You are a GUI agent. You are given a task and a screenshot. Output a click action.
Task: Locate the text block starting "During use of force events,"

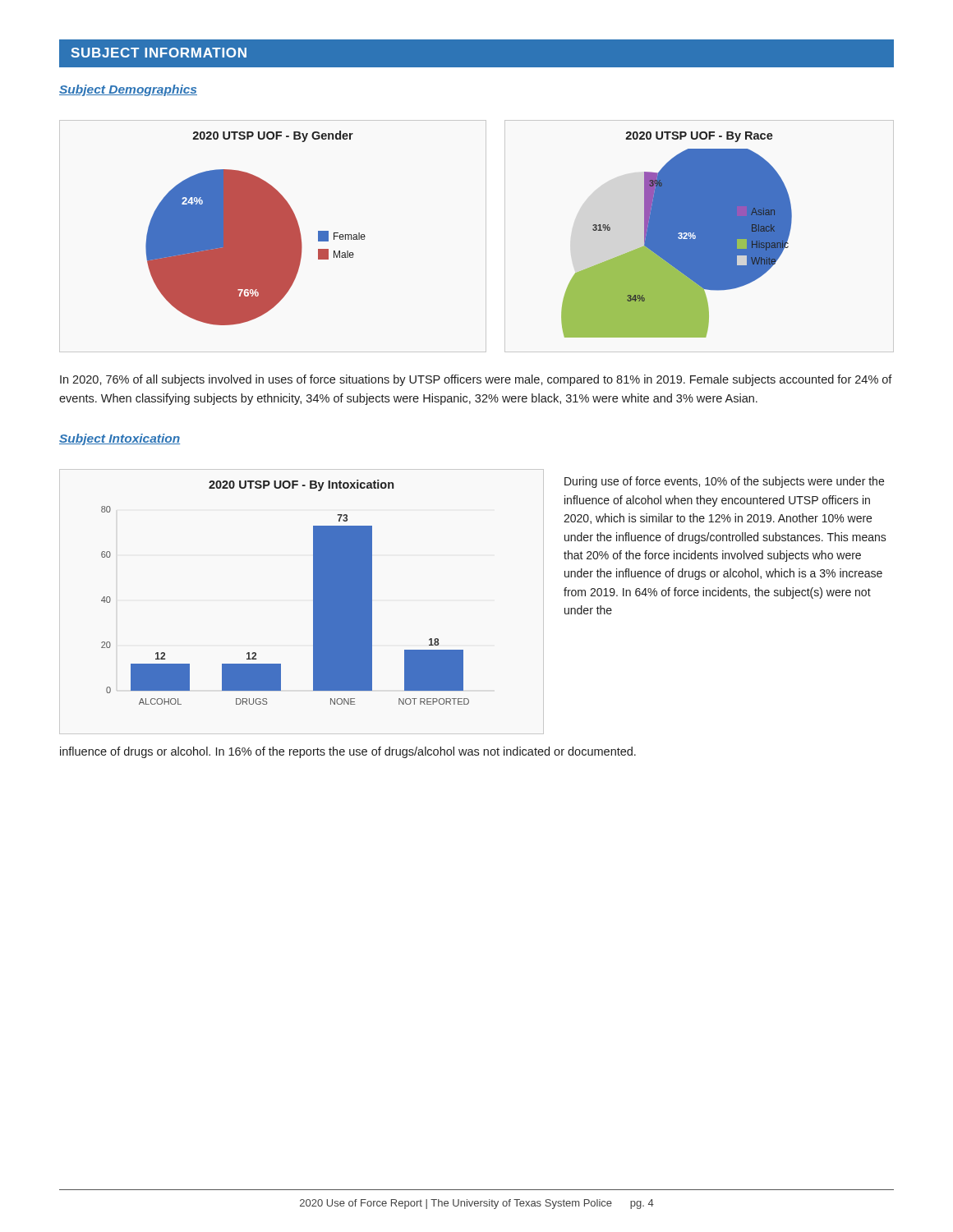tap(725, 546)
